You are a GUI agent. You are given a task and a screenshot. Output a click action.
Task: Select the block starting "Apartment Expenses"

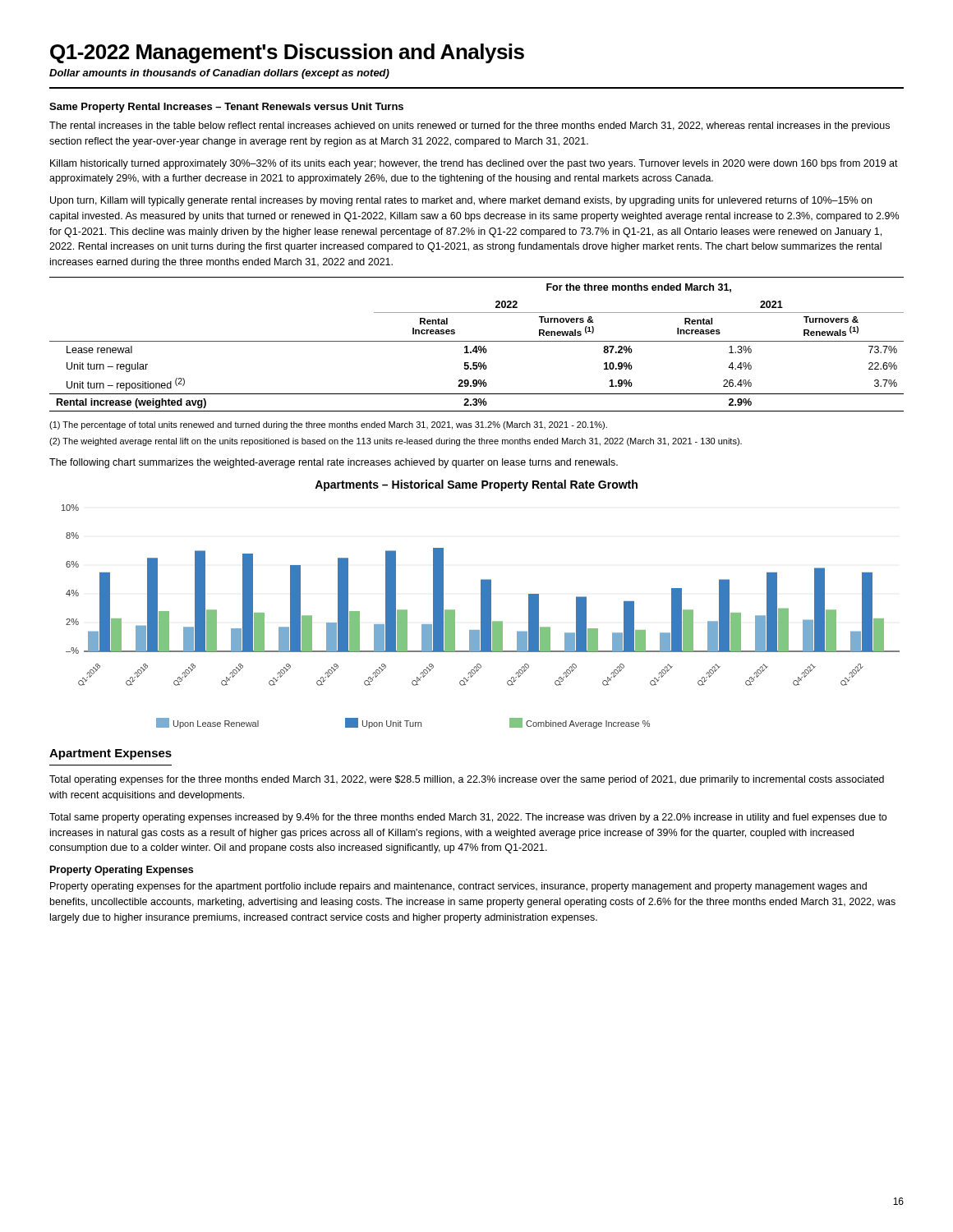click(x=111, y=756)
